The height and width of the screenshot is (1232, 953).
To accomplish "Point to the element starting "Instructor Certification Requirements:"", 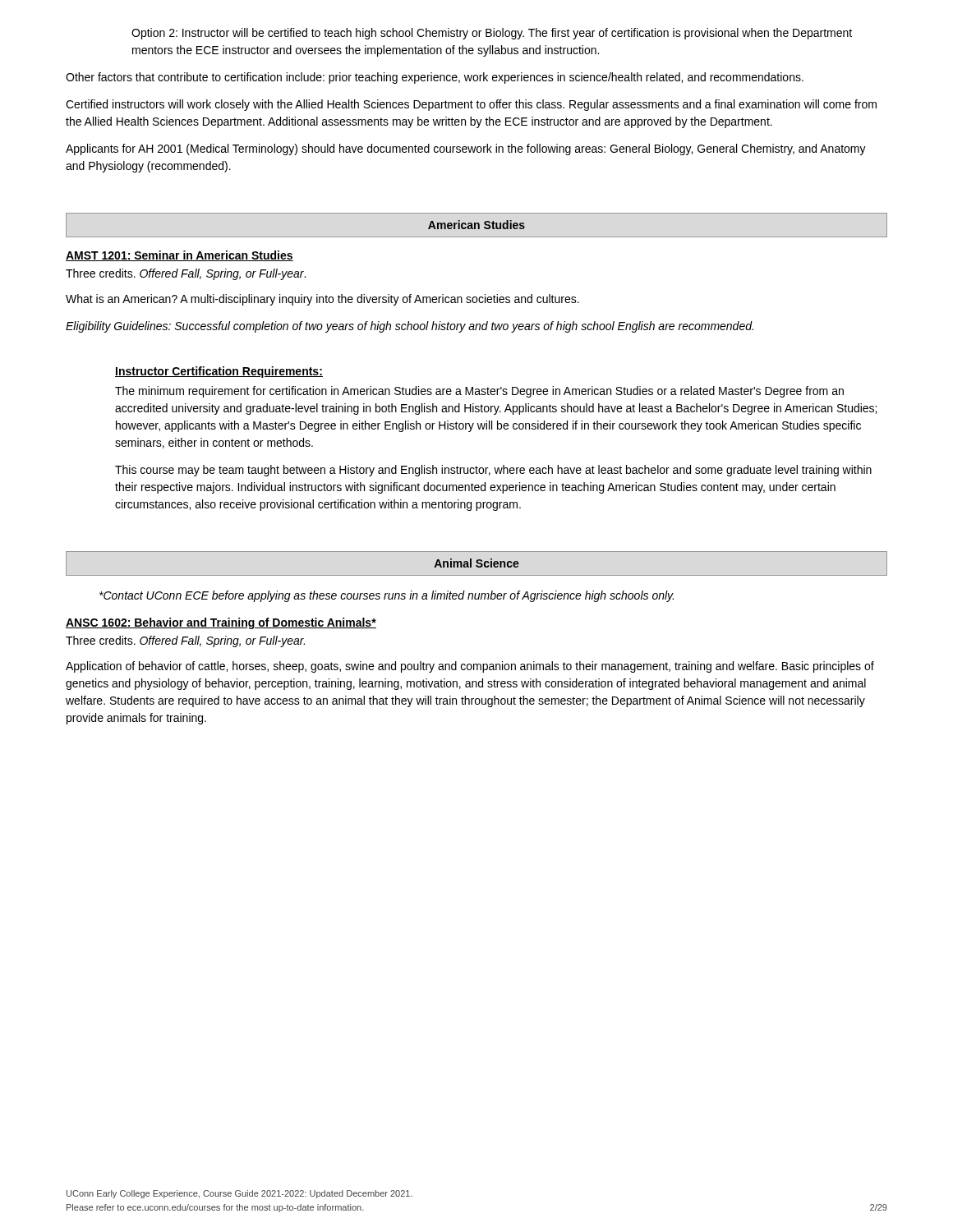I will click(219, 371).
